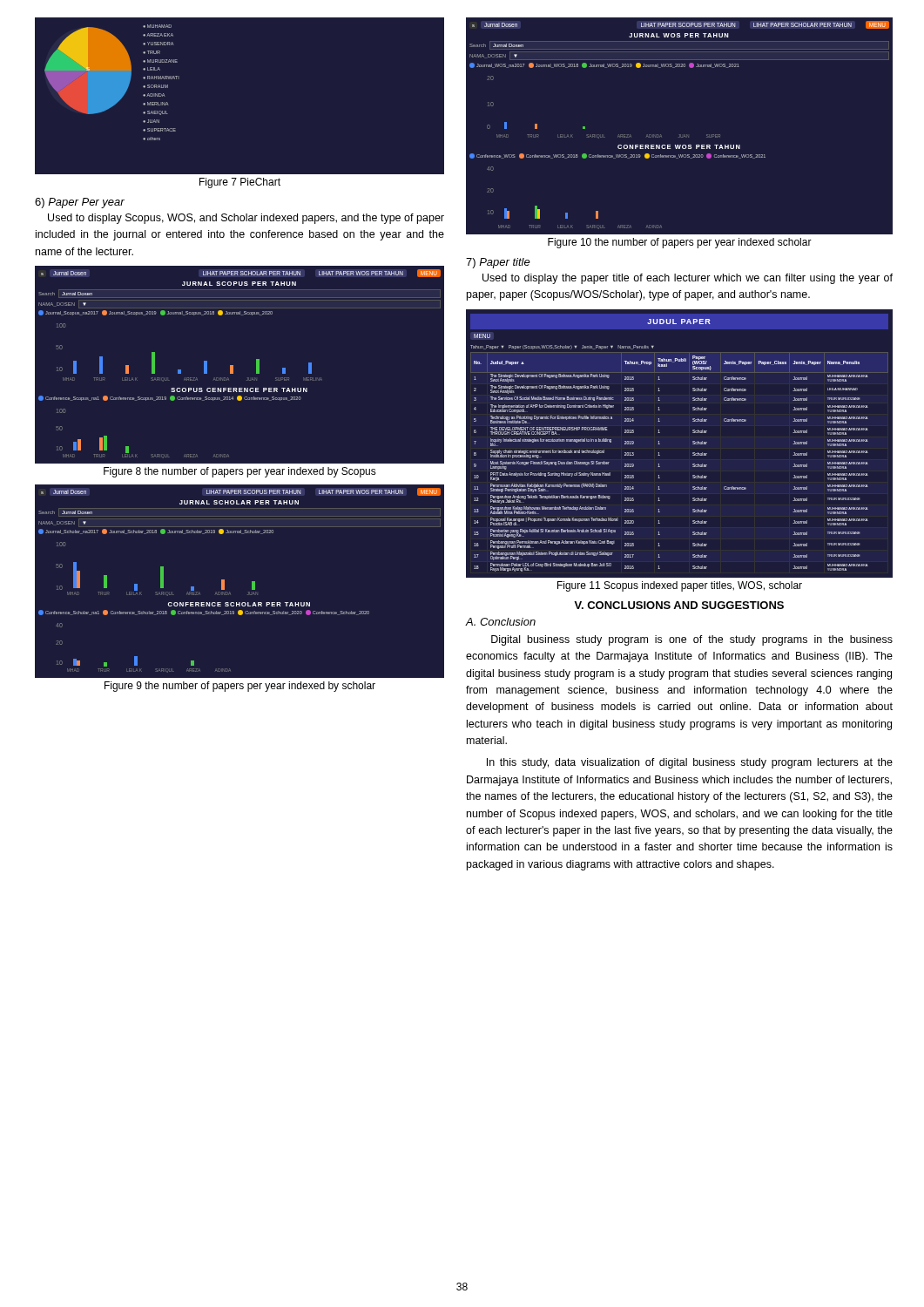The image size is (924, 1307).
Task: Locate the region starting "In this study,"
Action: [x=679, y=813]
